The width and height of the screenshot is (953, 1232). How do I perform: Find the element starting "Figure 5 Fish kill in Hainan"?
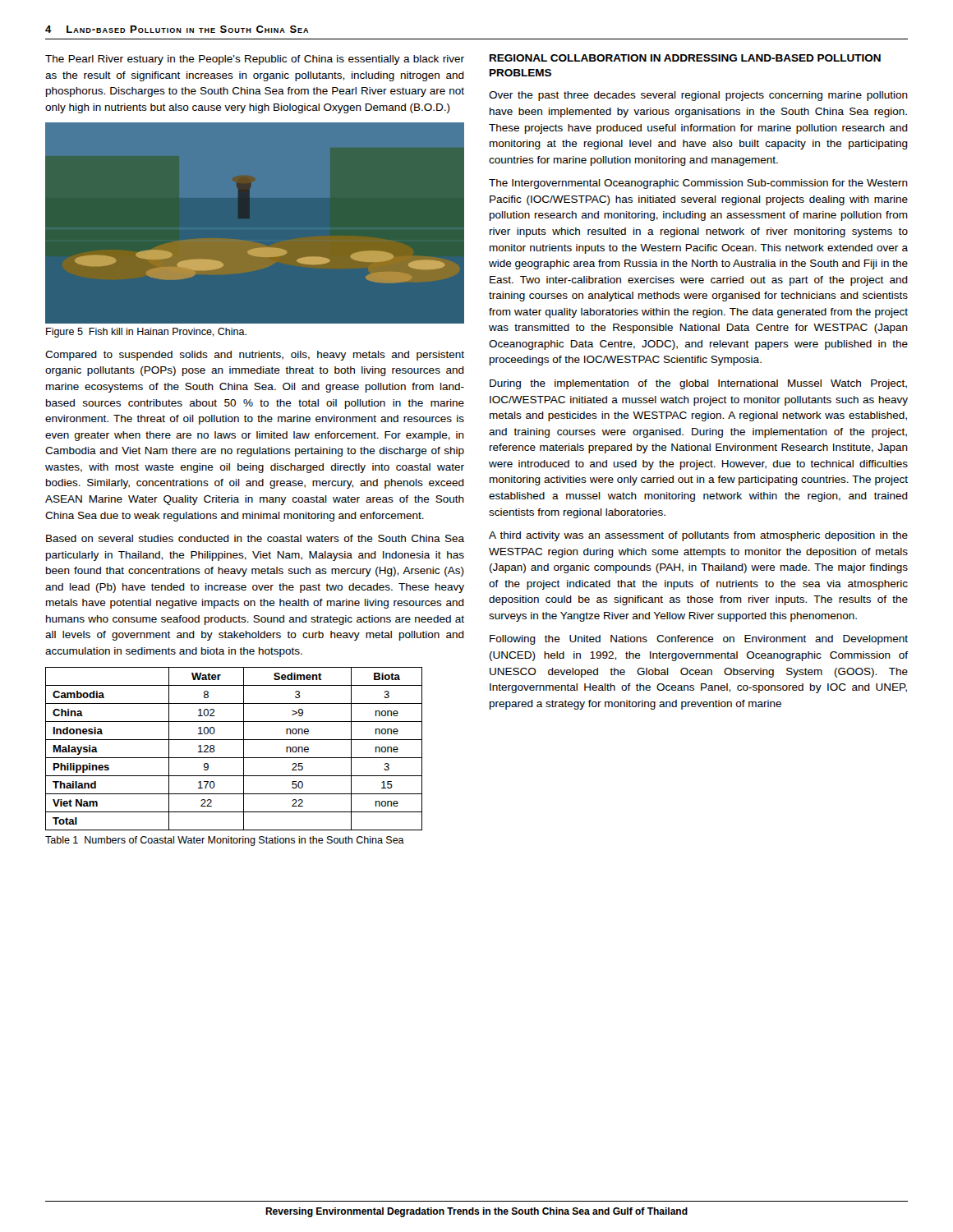[x=146, y=332]
